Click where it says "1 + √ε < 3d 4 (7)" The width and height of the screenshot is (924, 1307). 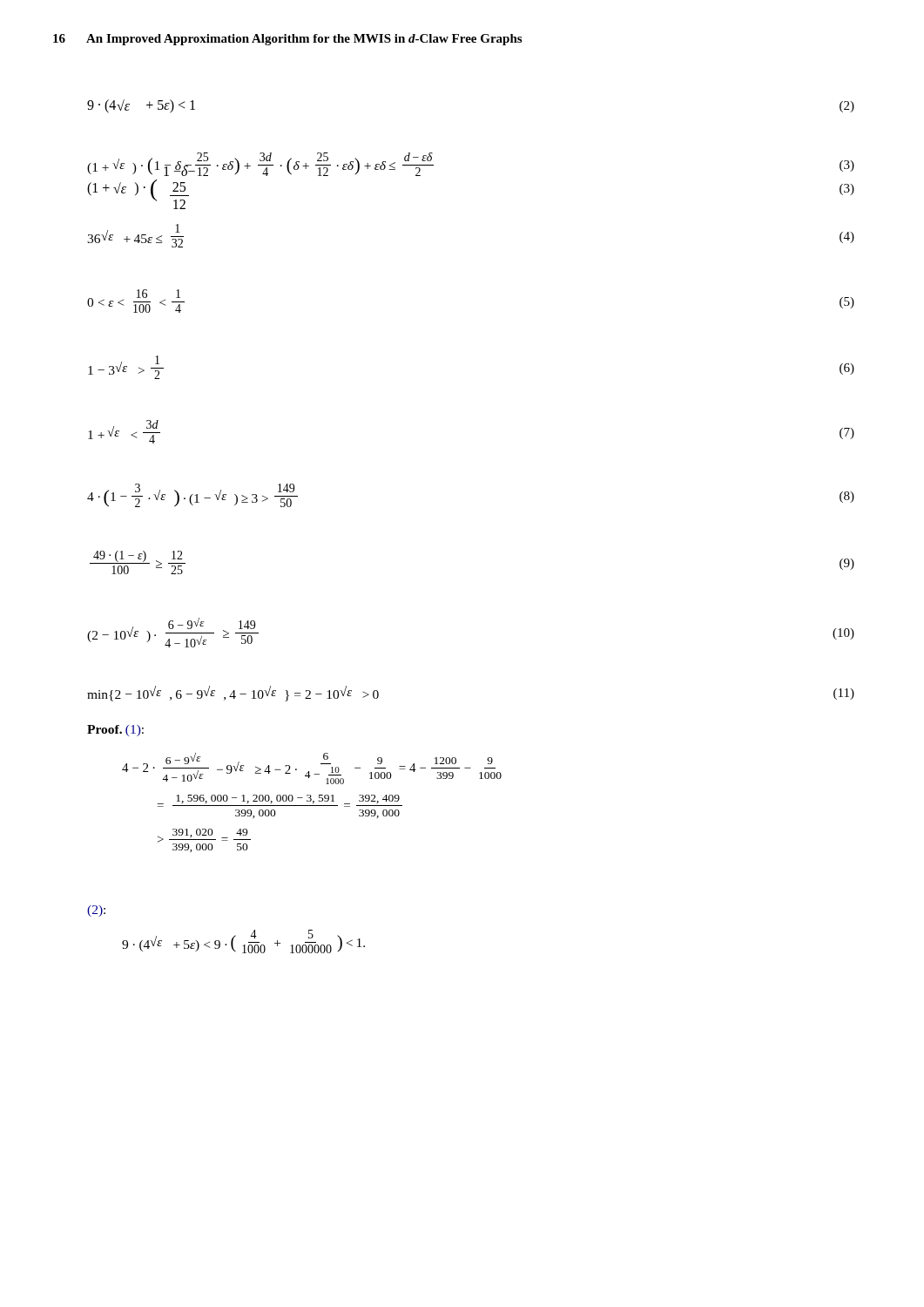click(113, 432)
